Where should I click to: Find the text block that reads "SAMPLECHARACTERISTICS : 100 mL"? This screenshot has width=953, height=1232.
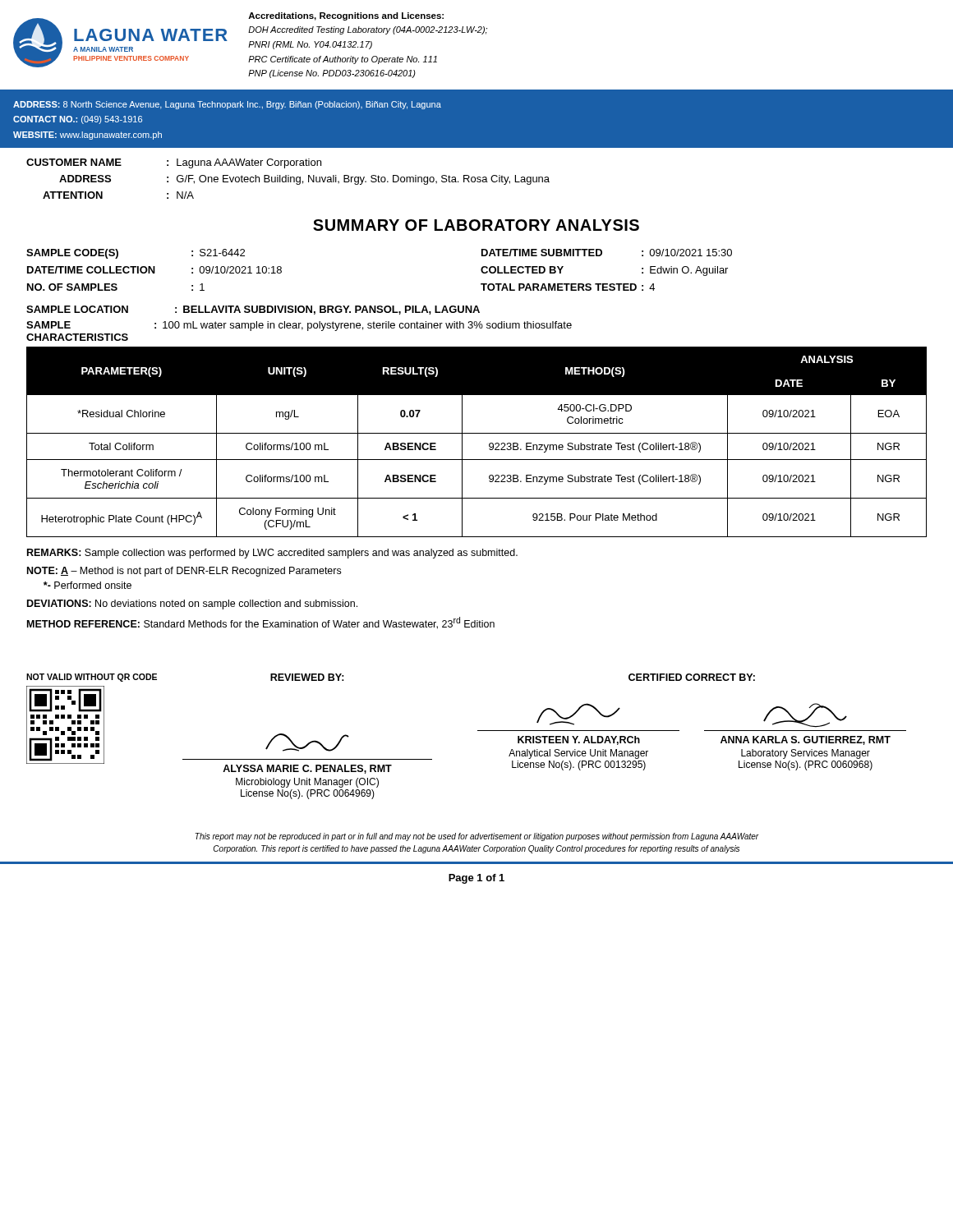[x=299, y=331]
